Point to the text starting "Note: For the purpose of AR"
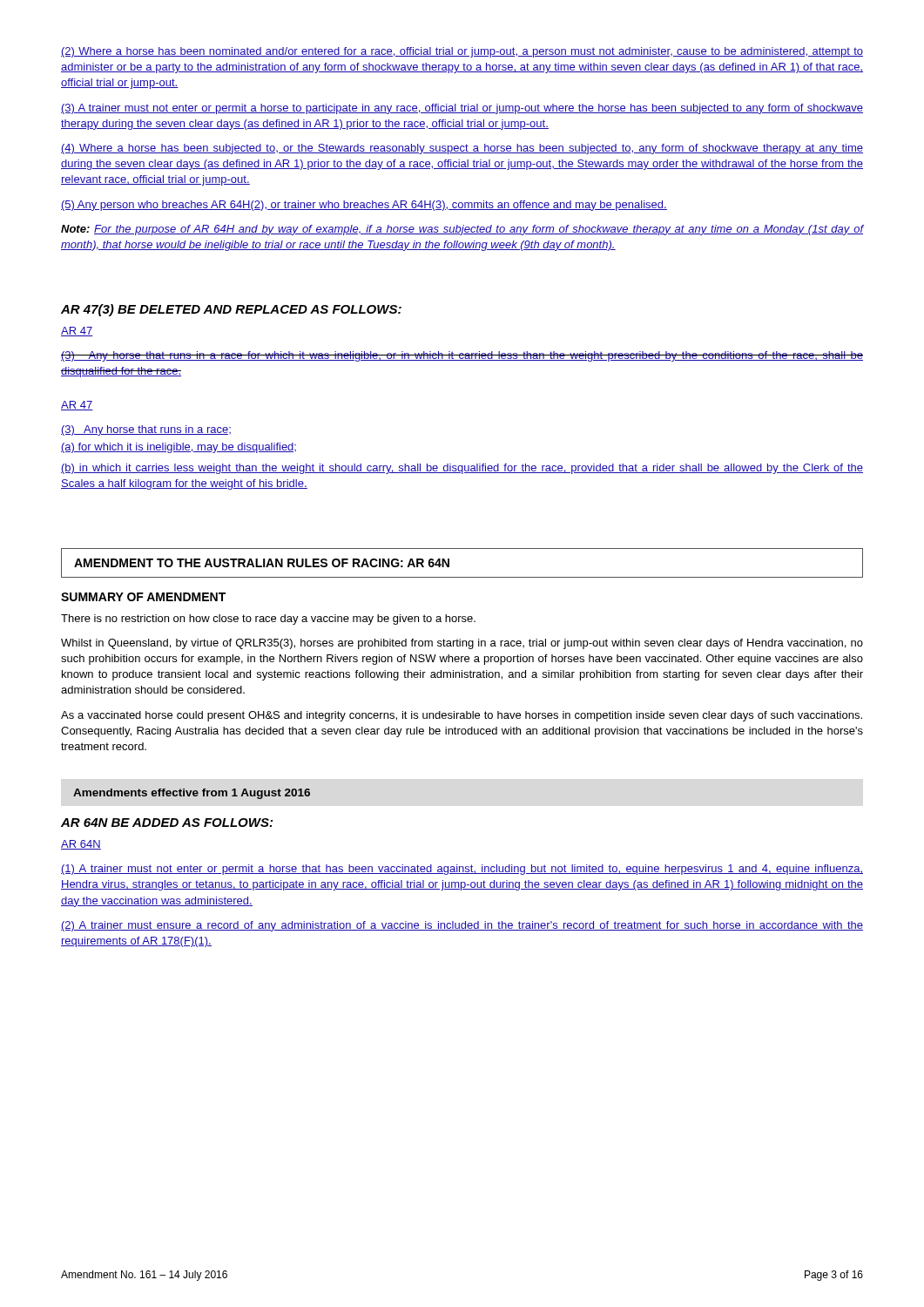924x1307 pixels. (x=462, y=237)
